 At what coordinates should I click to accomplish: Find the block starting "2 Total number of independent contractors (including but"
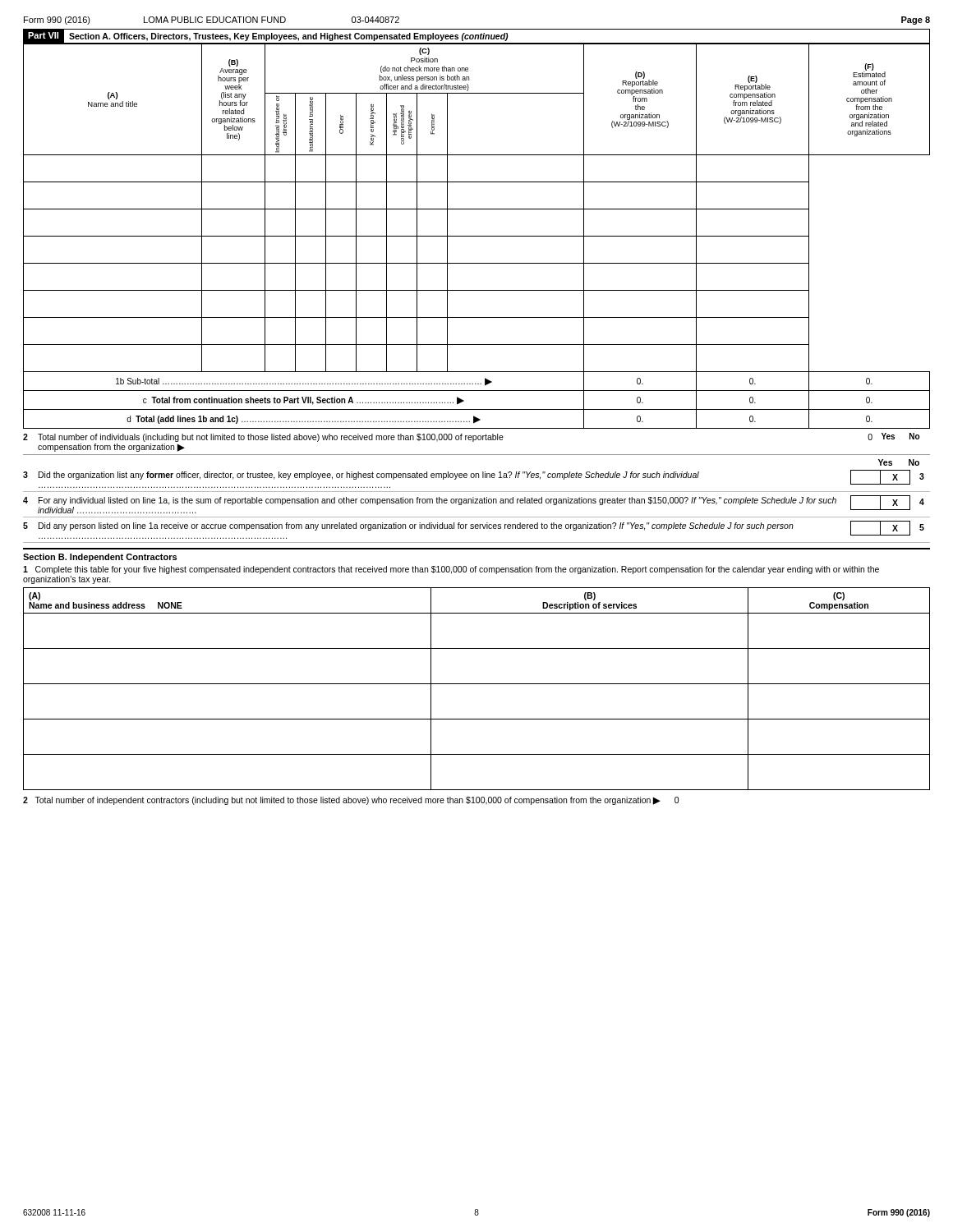tap(351, 800)
